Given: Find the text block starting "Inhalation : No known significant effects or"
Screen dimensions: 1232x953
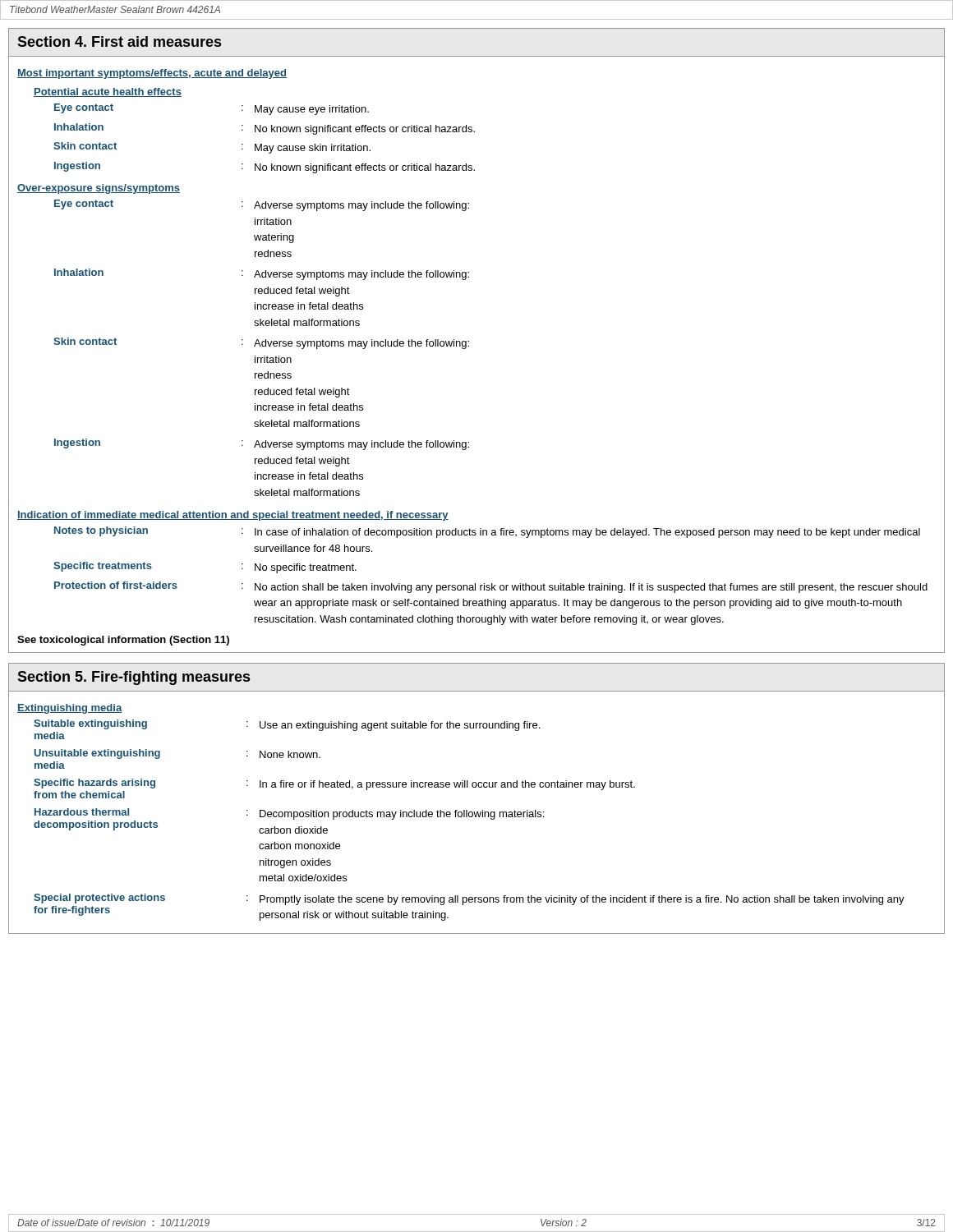Looking at the screenshot, I should click(x=485, y=128).
